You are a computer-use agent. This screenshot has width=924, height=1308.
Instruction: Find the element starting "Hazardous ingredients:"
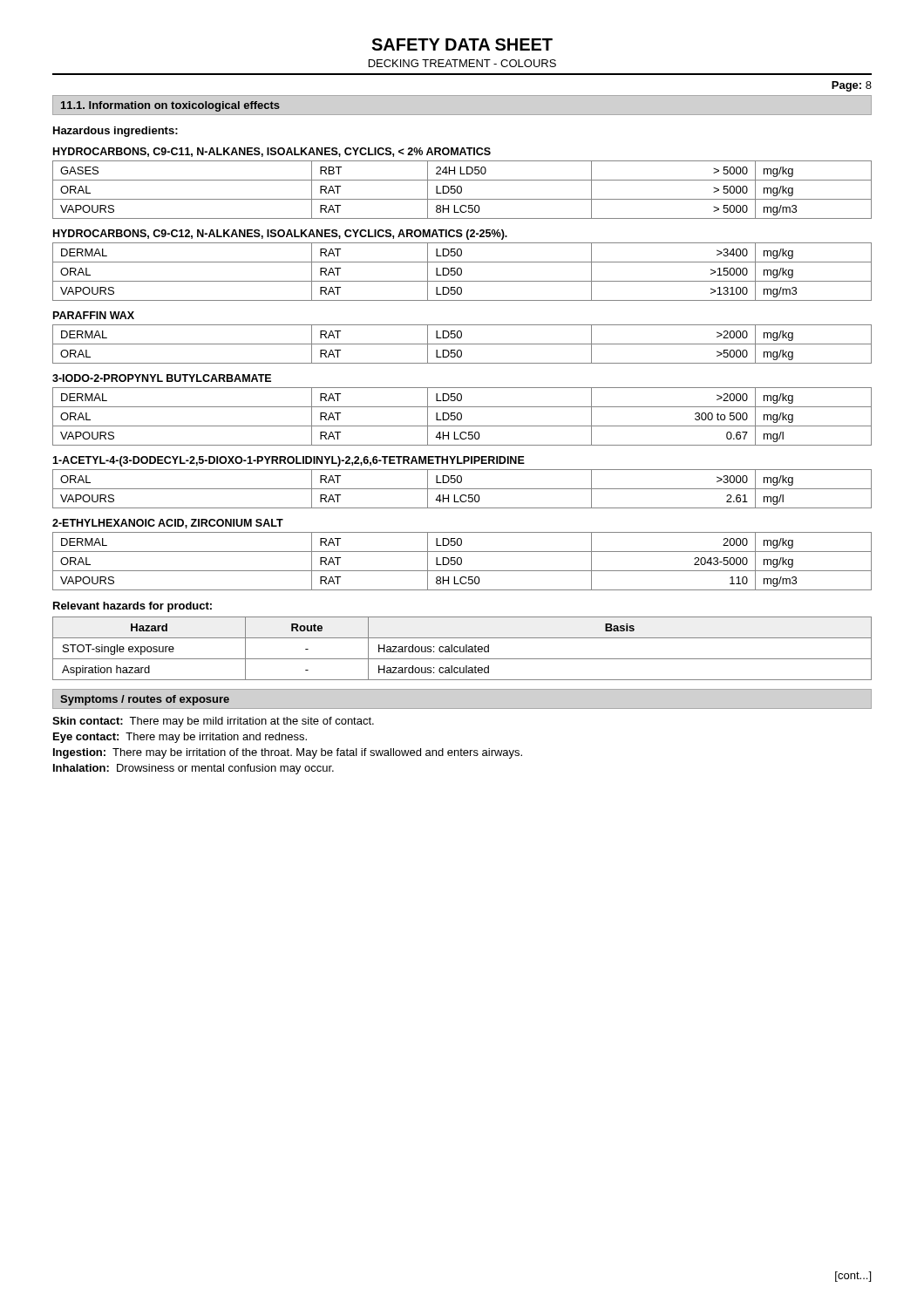click(x=115, y=130)
